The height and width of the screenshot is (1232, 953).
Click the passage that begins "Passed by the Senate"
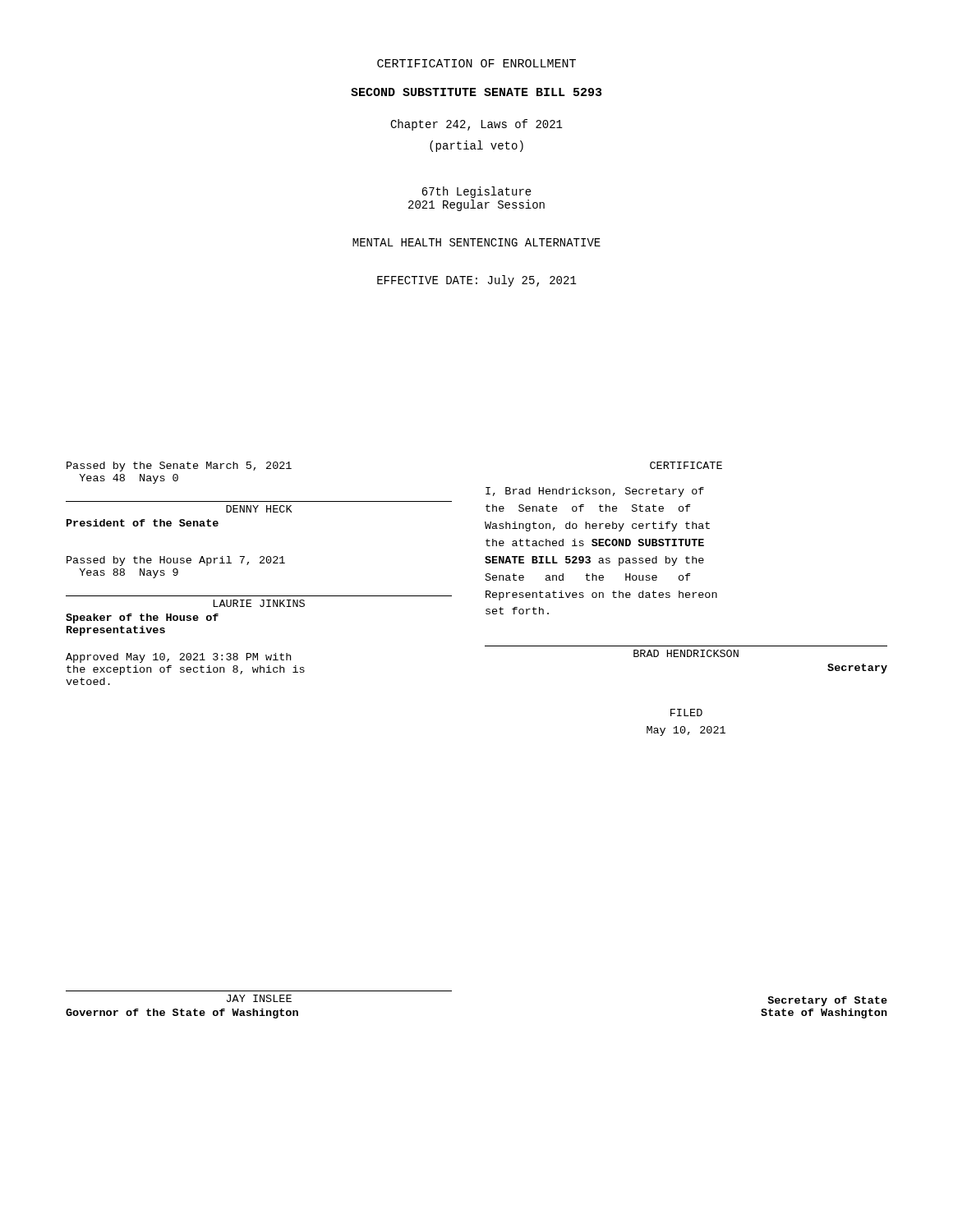[179, 472]
